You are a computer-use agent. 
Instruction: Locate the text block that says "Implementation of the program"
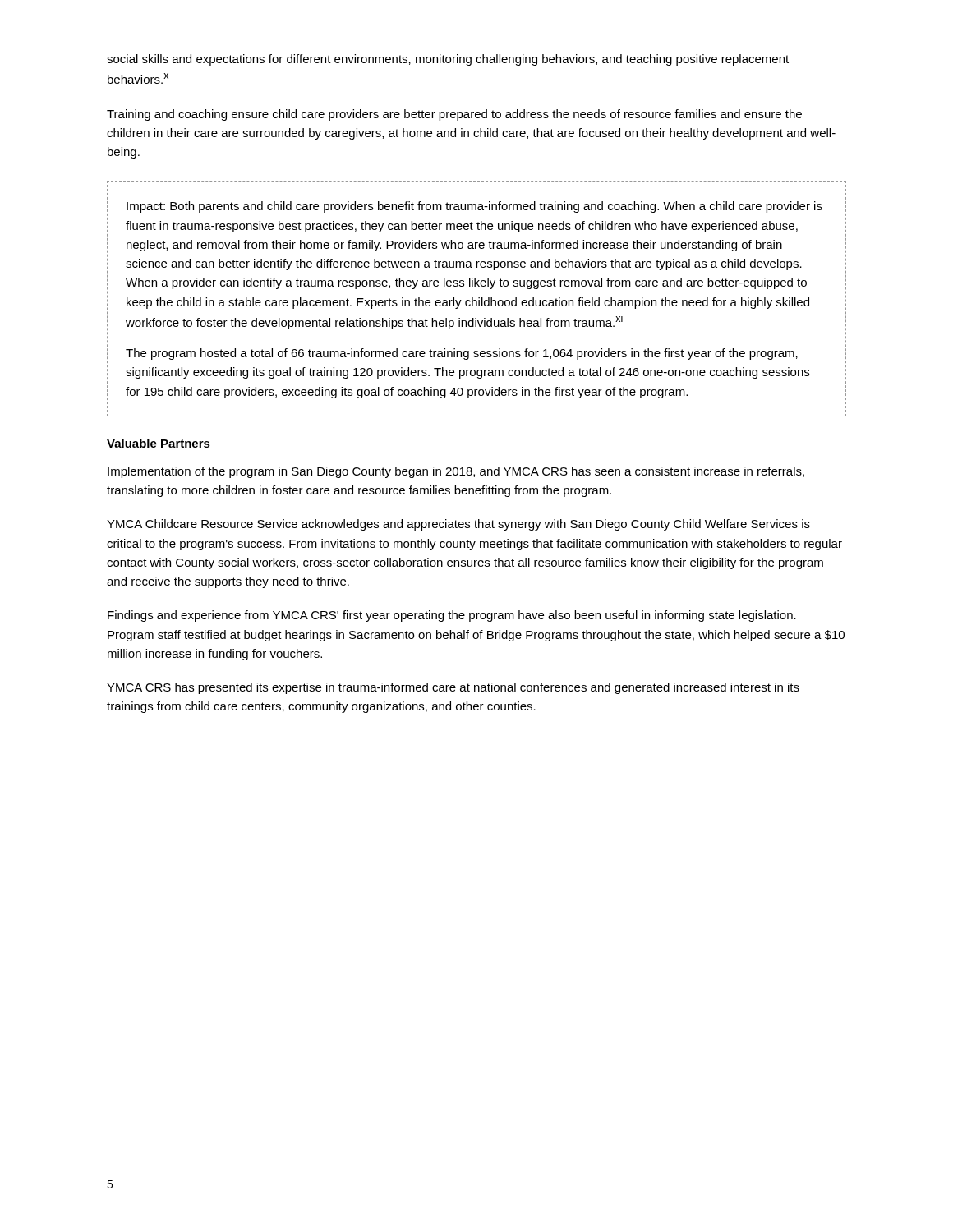(x=456, y=480)
